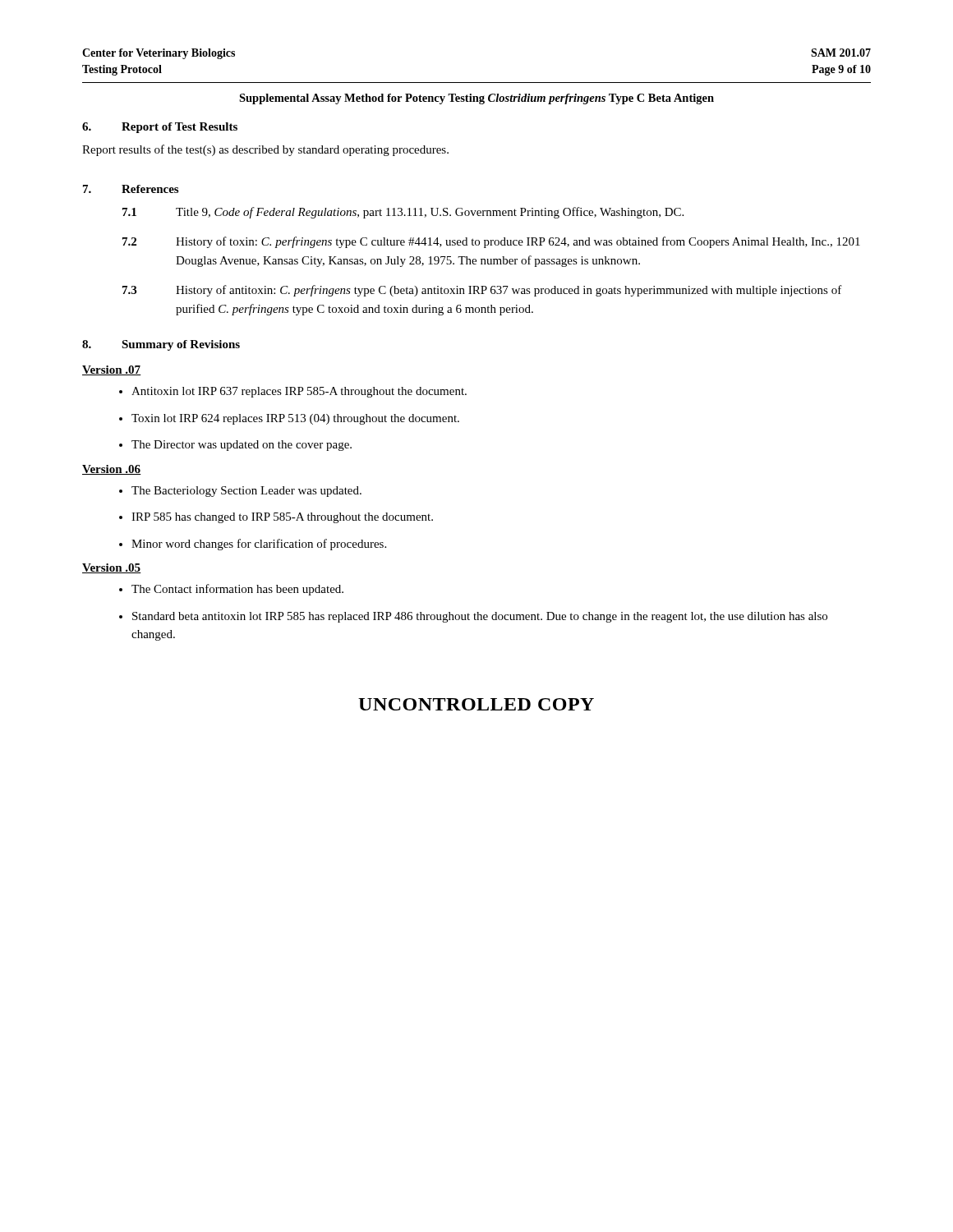Screen dimensions: 1232x953
Task: Select the text block starting "Supplemental Assay Method for Potency"
Action: coord(476,98)
